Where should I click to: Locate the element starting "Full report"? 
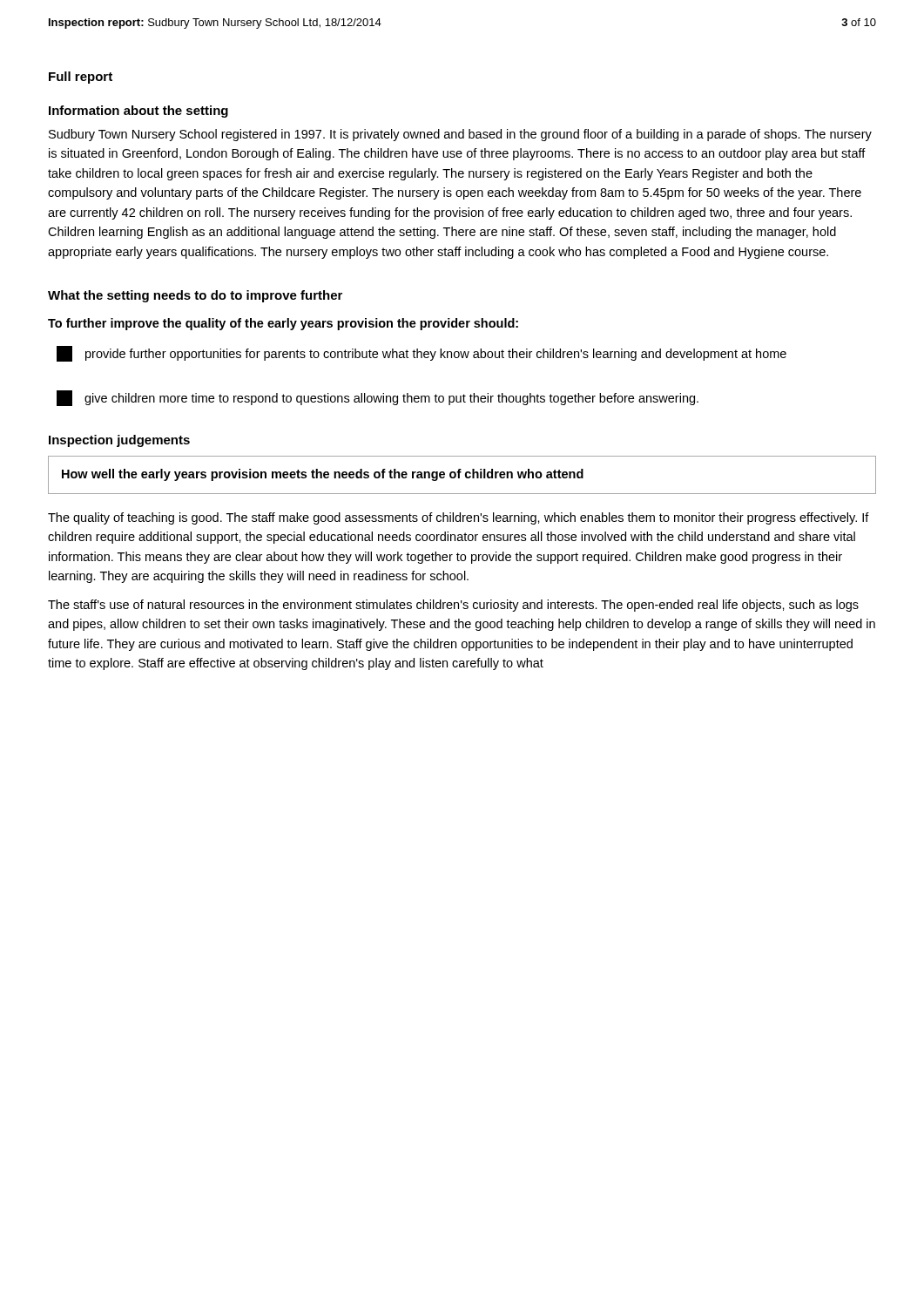pos(80,76)
